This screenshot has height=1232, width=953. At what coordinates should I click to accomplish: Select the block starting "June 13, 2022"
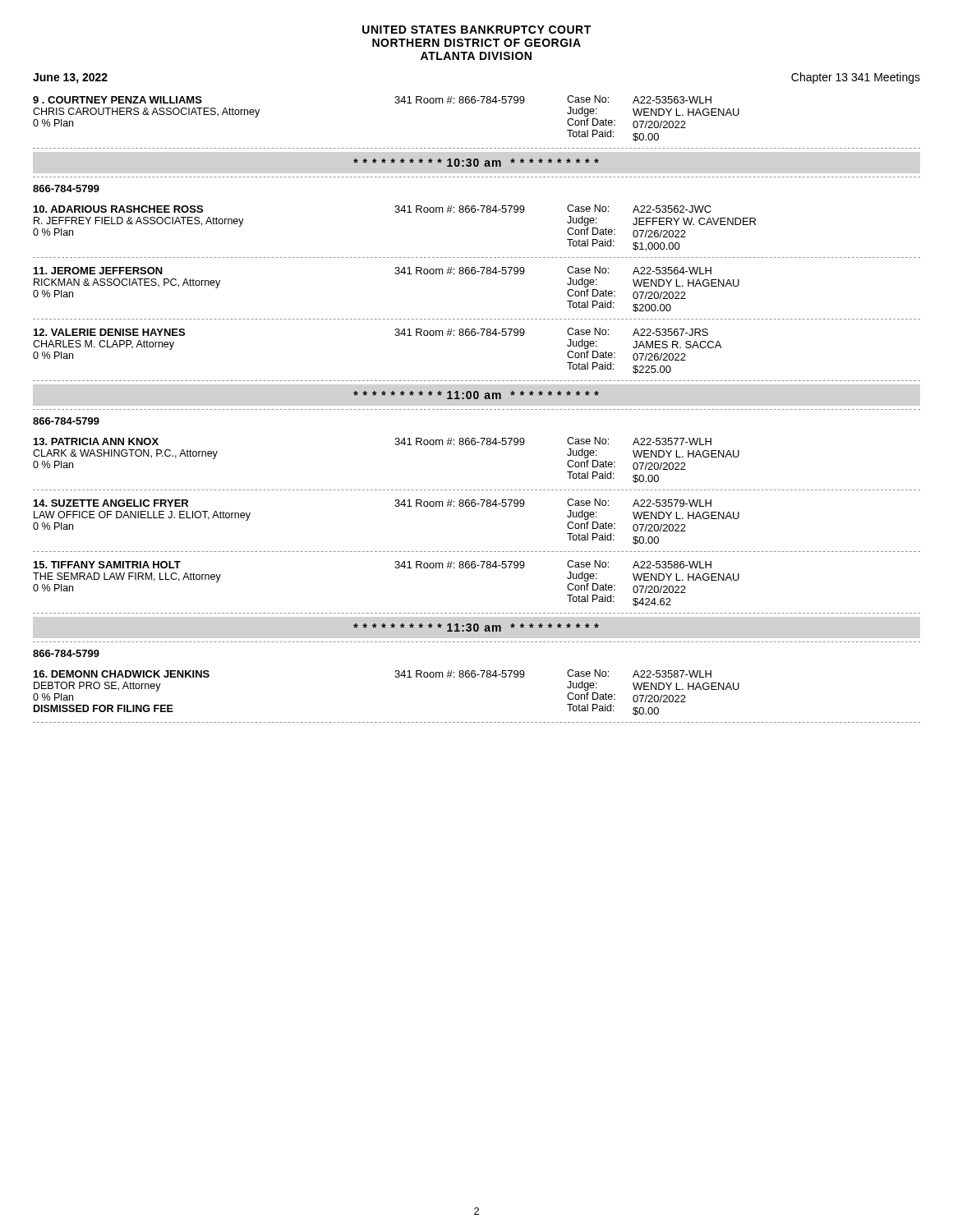70,77
